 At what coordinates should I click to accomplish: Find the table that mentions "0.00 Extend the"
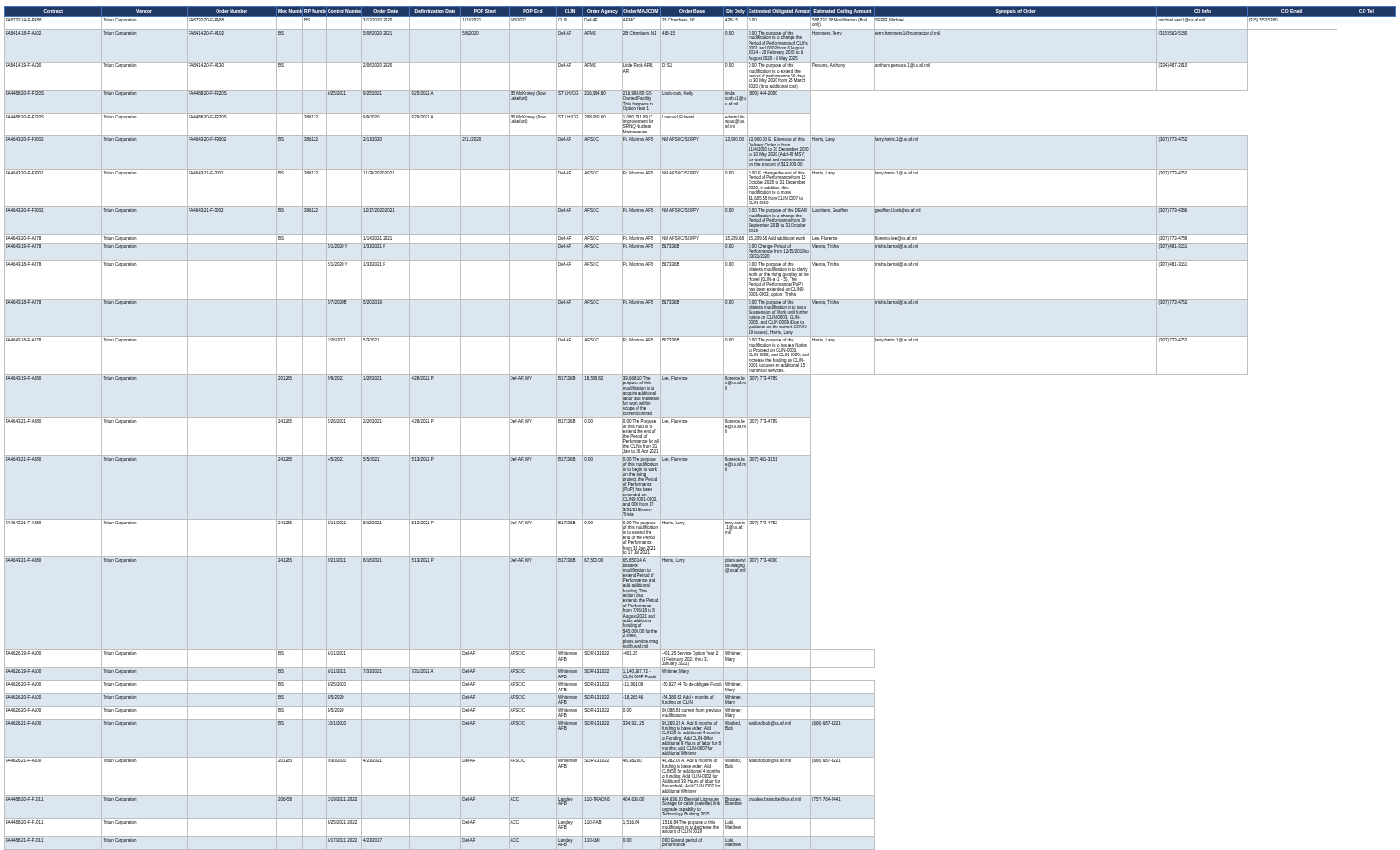[700, 428]
